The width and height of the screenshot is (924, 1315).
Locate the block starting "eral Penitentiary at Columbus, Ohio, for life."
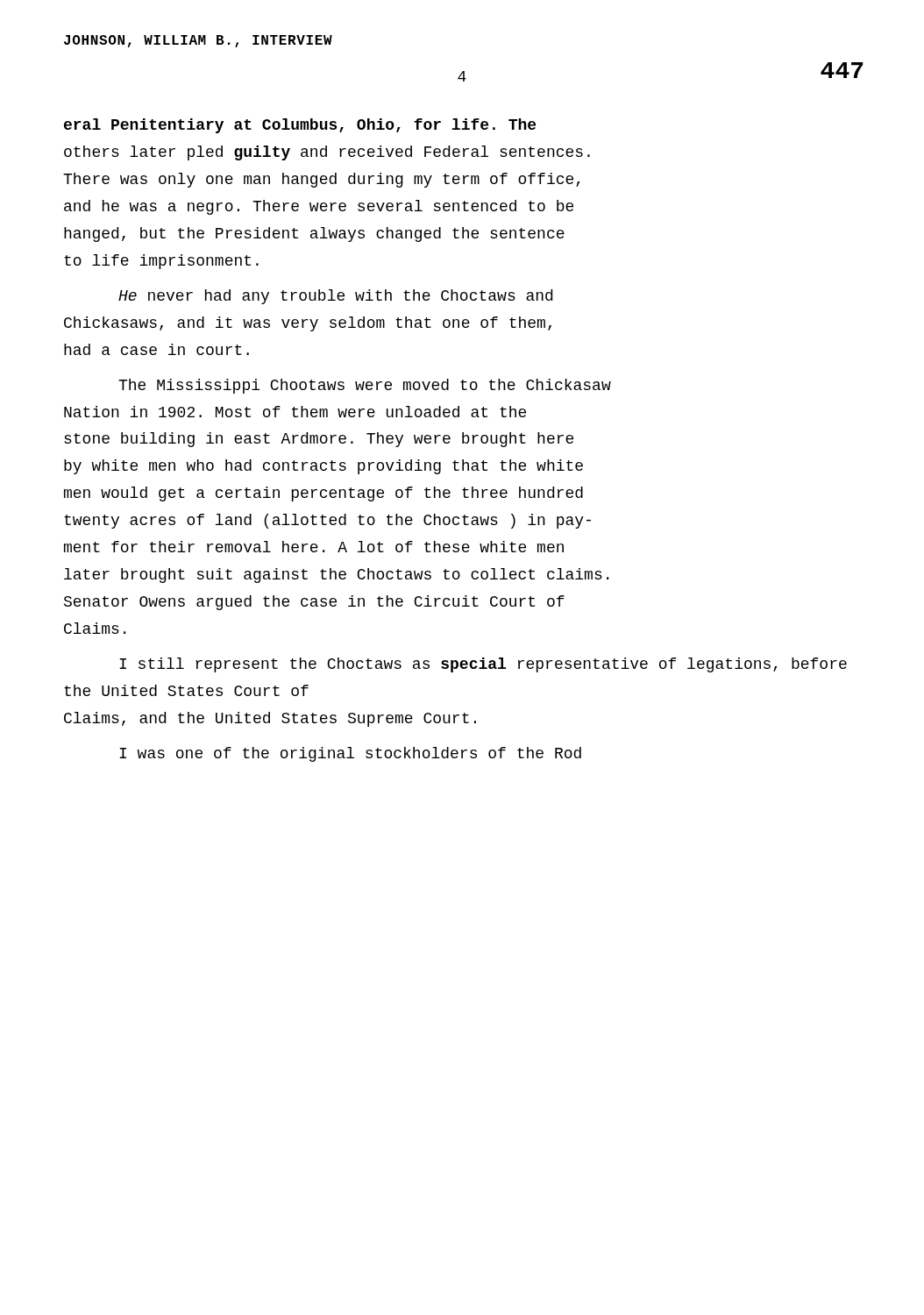click(x=458, y=440)
